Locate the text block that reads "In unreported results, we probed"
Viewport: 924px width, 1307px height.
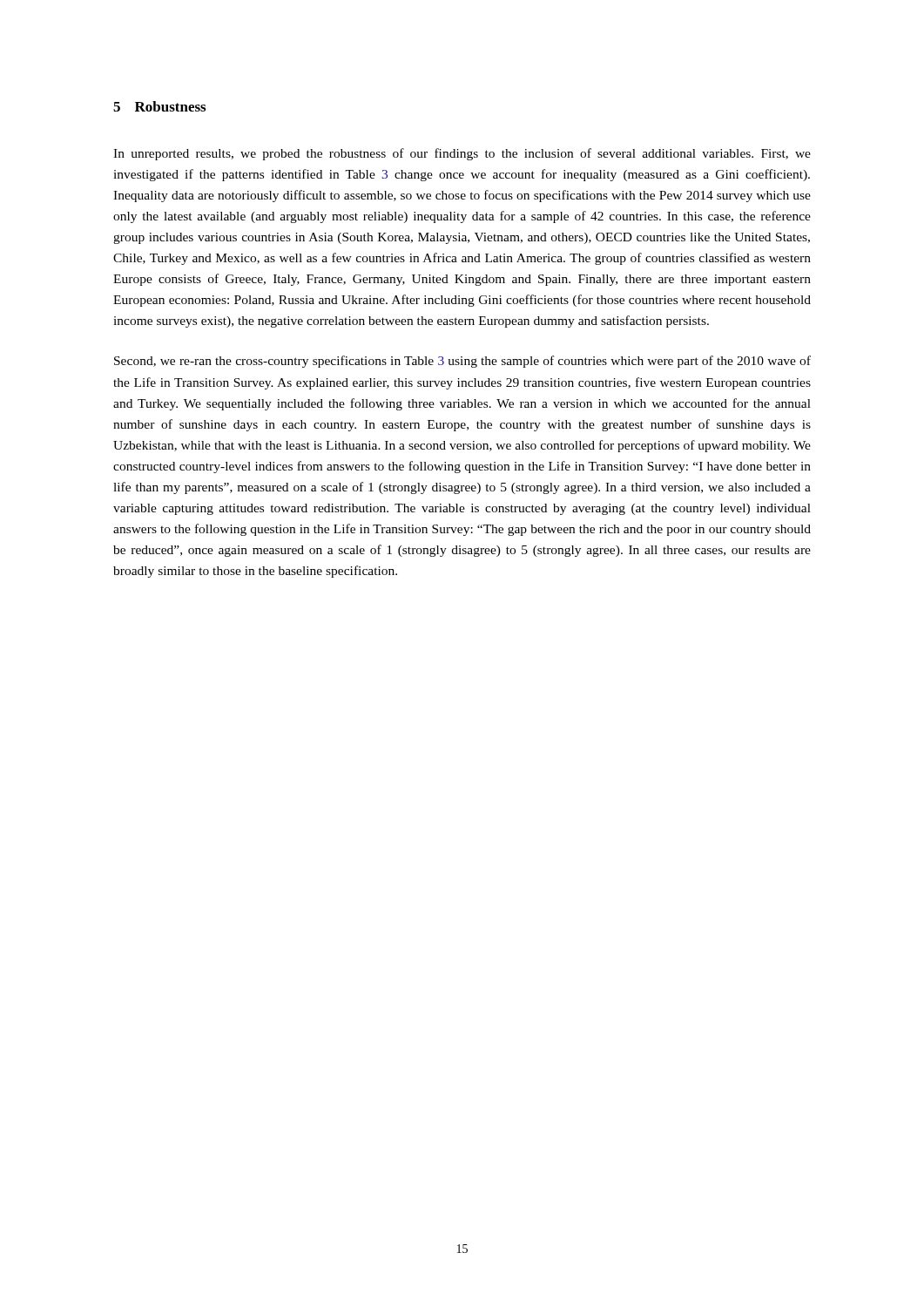pyautogui.click(x=462, y=237)
